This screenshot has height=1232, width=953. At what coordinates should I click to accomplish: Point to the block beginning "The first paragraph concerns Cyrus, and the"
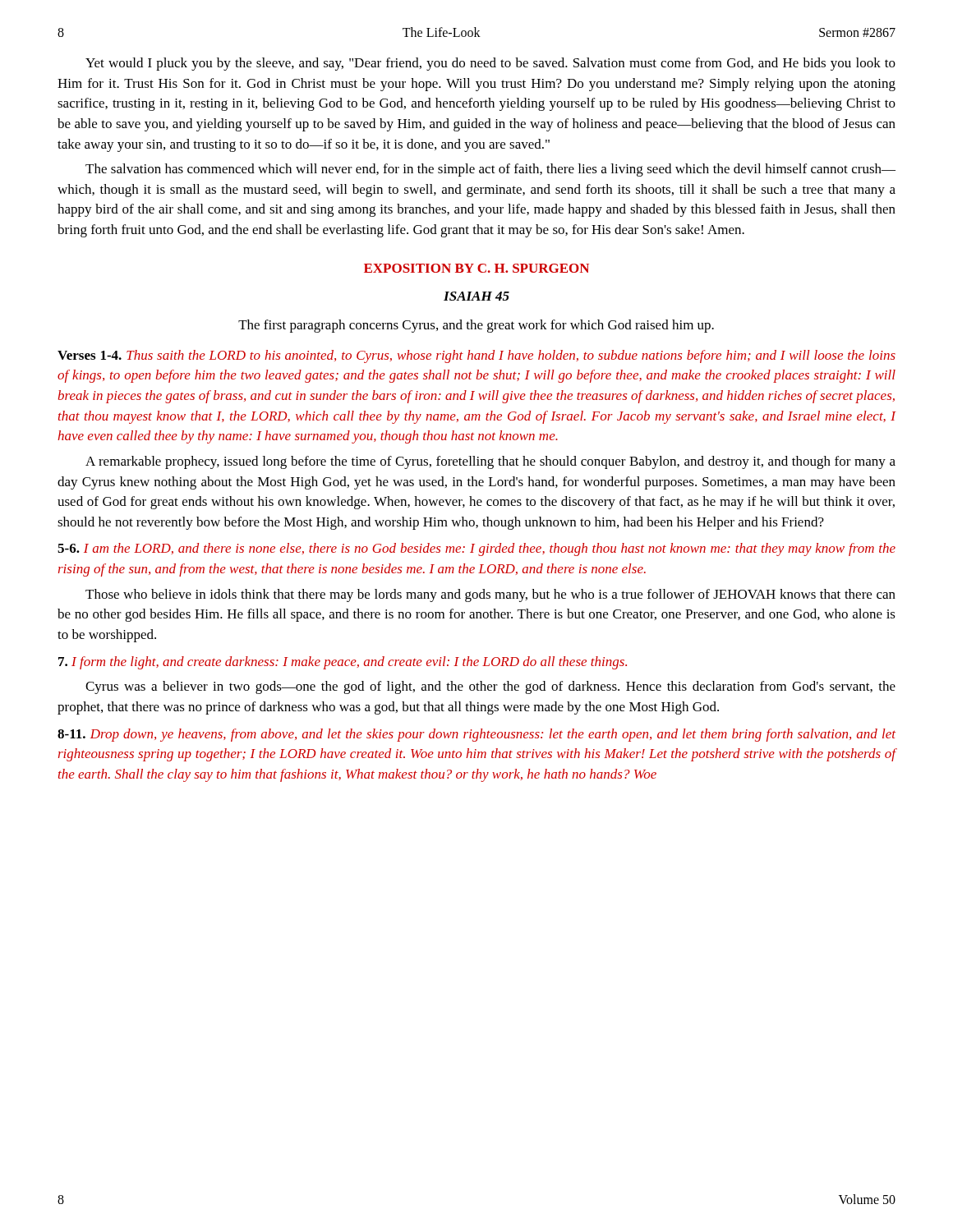click(476, 325)
